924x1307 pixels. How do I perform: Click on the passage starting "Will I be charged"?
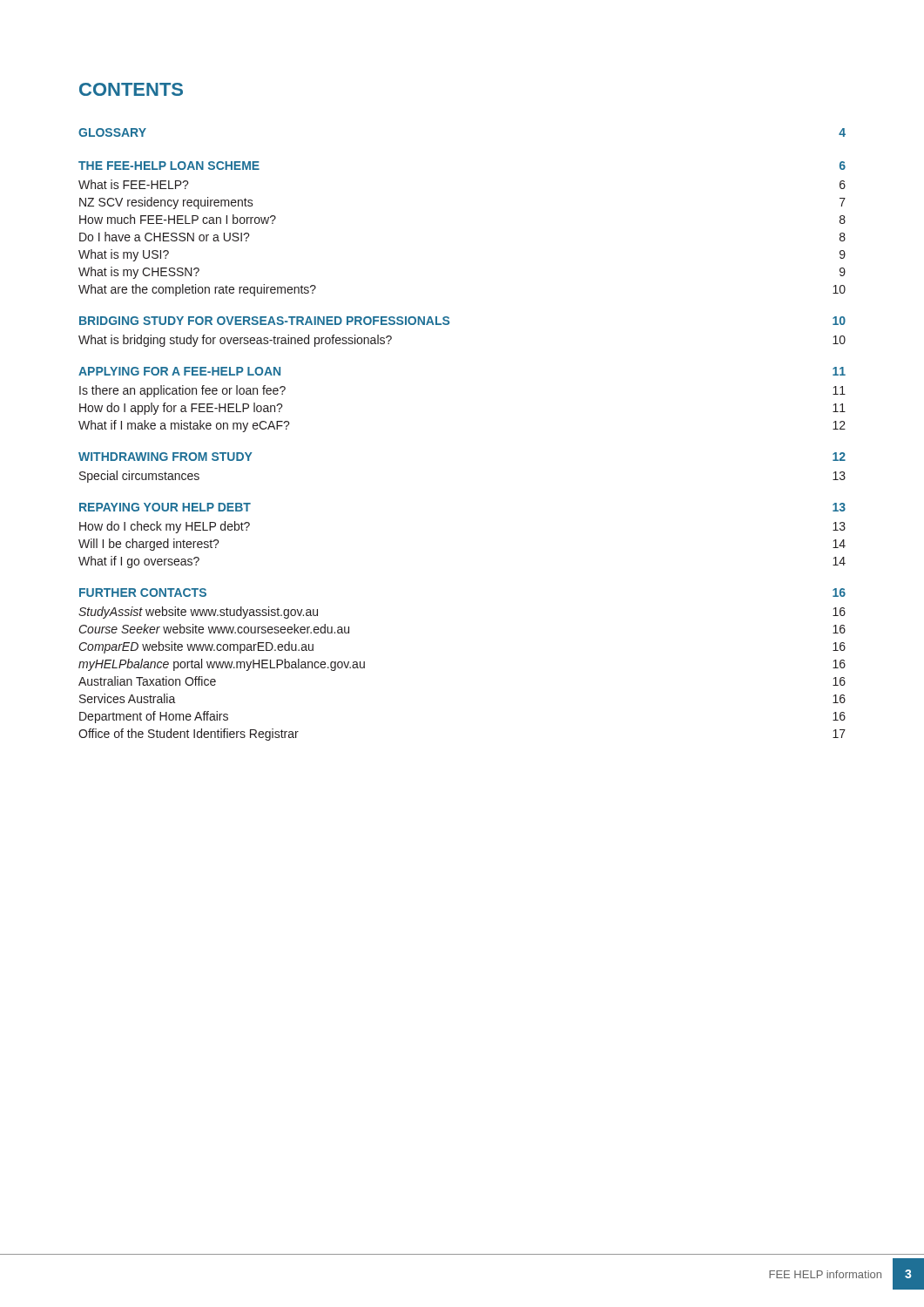tap(147, 544)
